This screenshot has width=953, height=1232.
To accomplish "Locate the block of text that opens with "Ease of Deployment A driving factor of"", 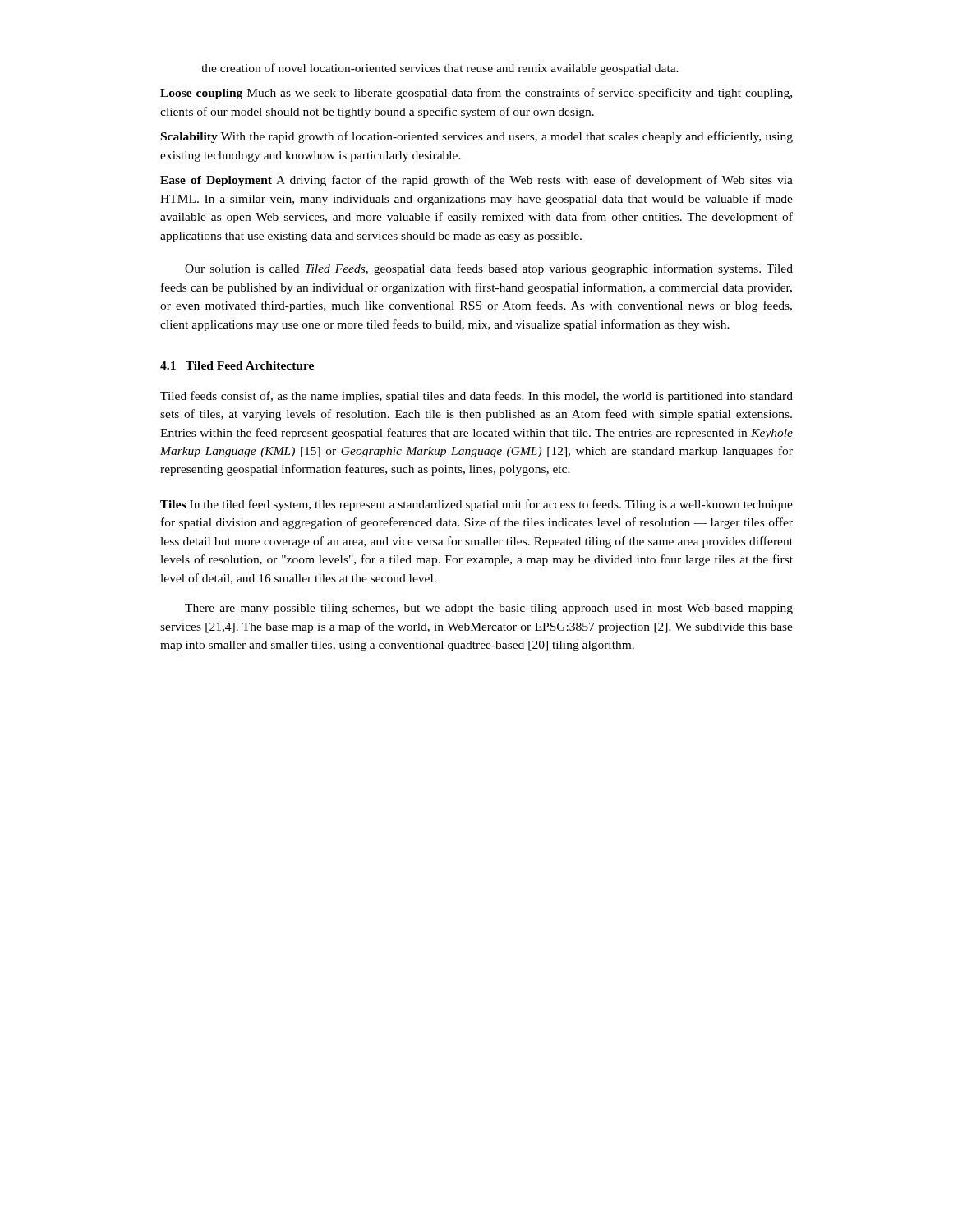I will click(x=476, y=208).
